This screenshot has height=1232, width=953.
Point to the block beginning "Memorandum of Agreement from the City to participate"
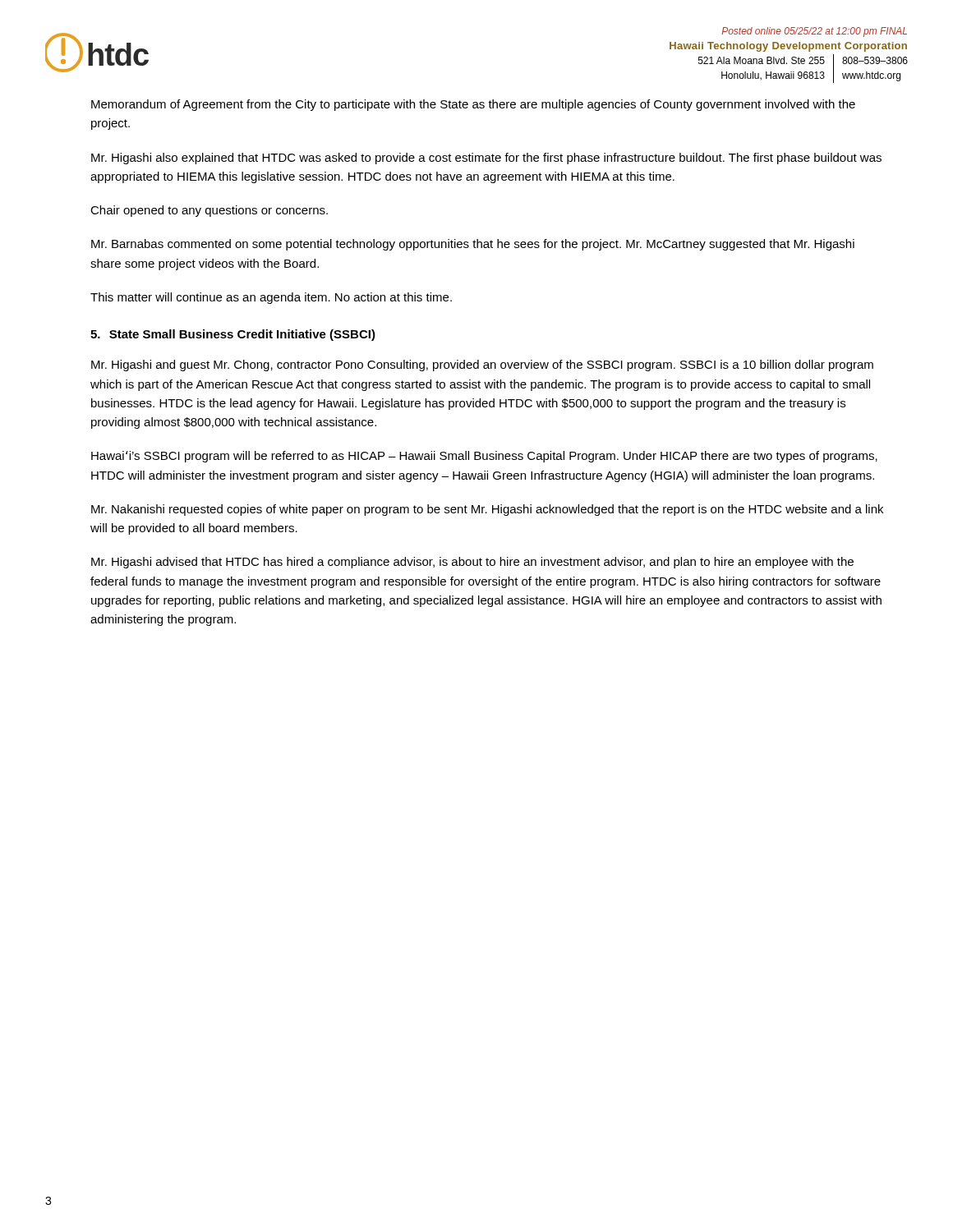[473, 113]
